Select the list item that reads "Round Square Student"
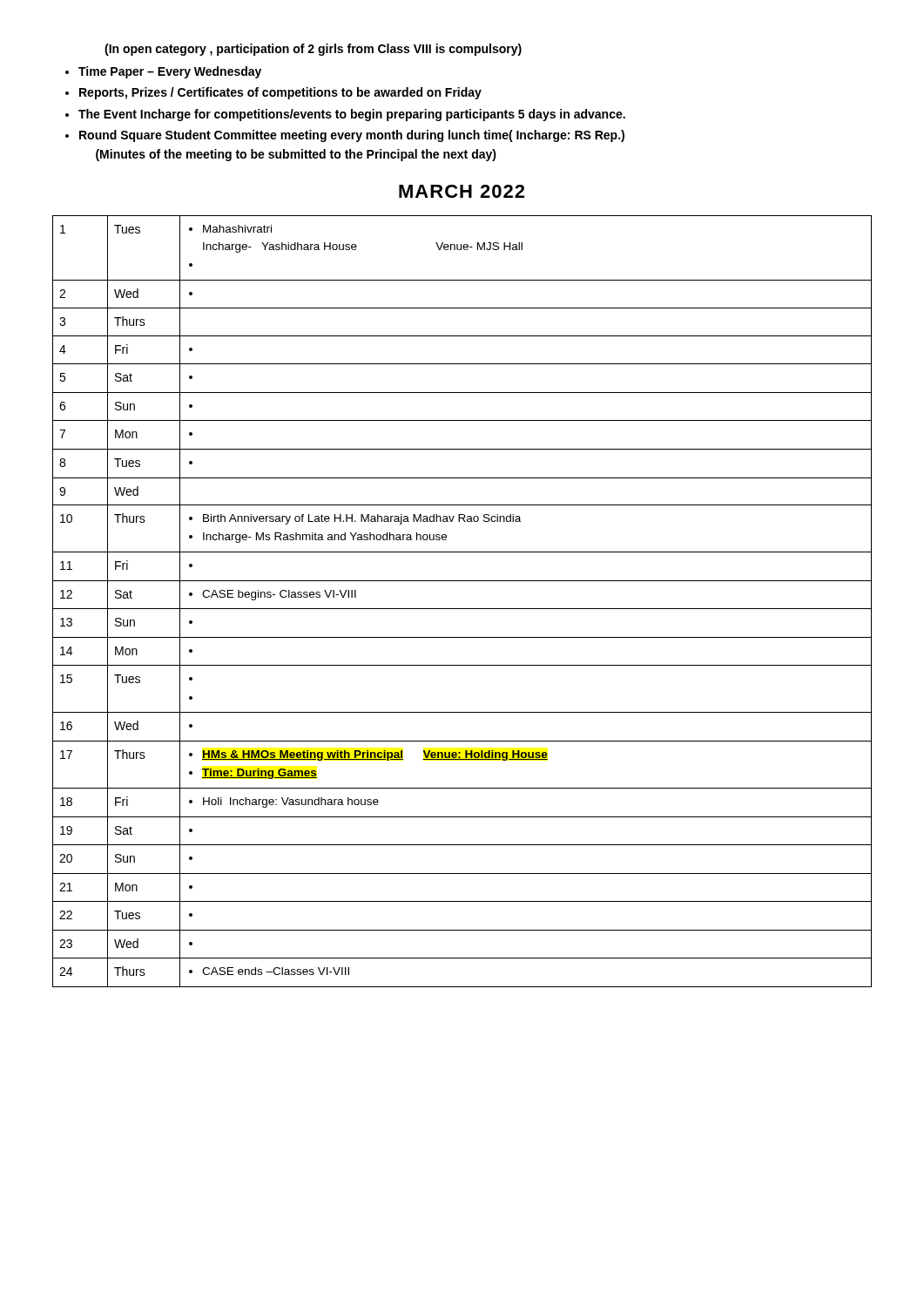 click(x=462, y=135)
